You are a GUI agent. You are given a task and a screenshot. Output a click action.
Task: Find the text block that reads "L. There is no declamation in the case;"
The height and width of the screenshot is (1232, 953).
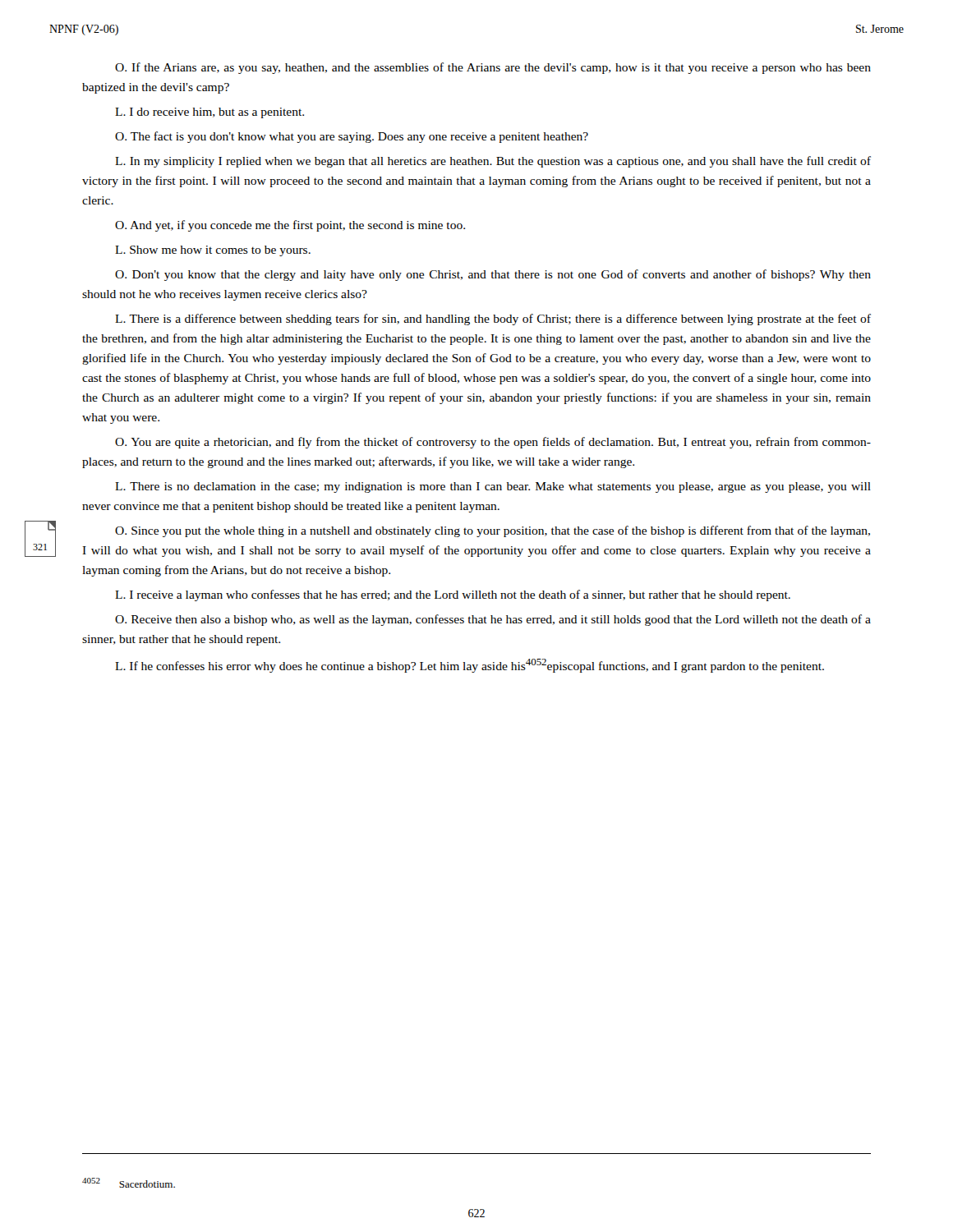pyautogui.click(x=476, y=496)
